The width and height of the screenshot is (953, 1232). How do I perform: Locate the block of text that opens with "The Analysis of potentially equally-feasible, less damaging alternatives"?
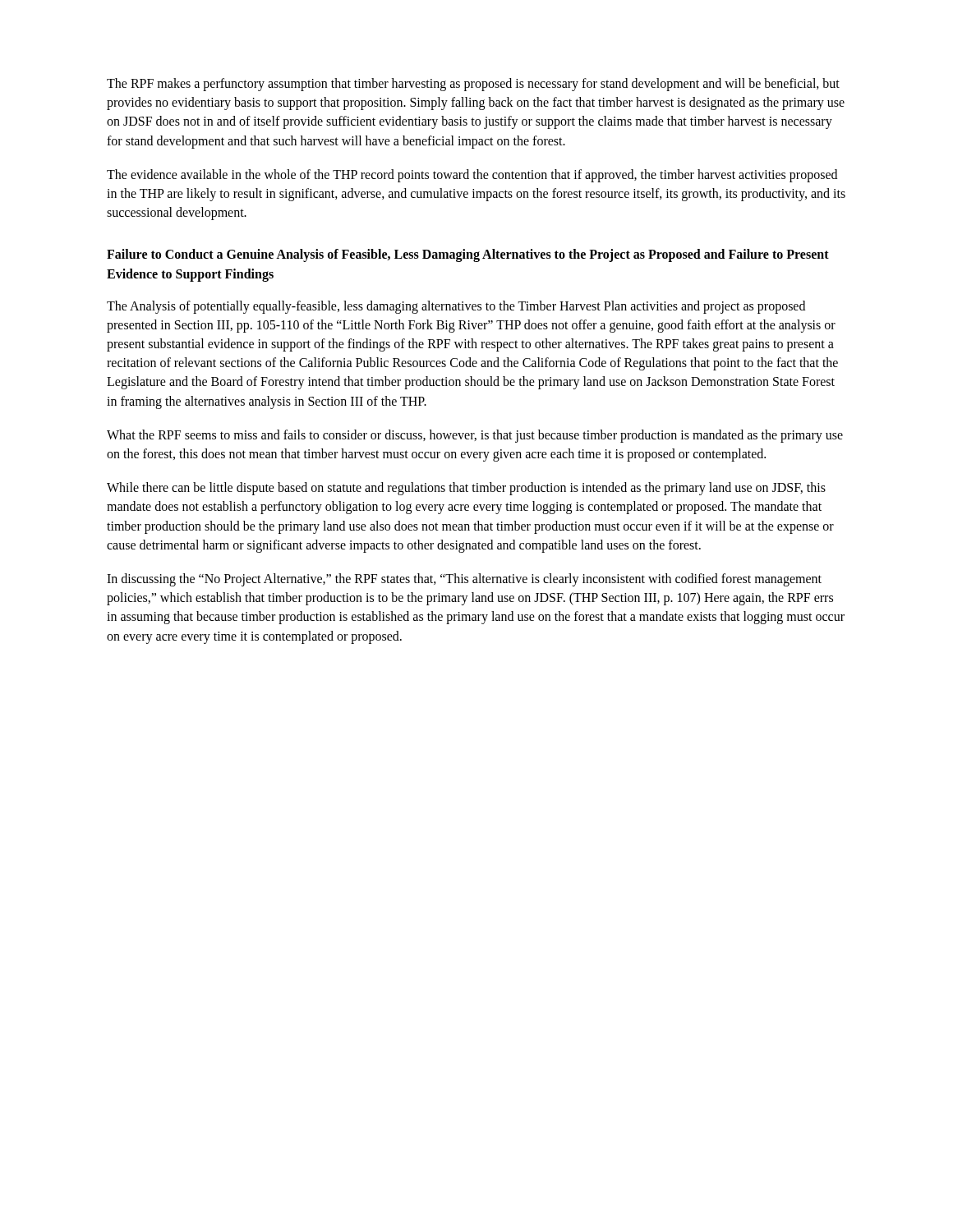click(x=473, y=353)
